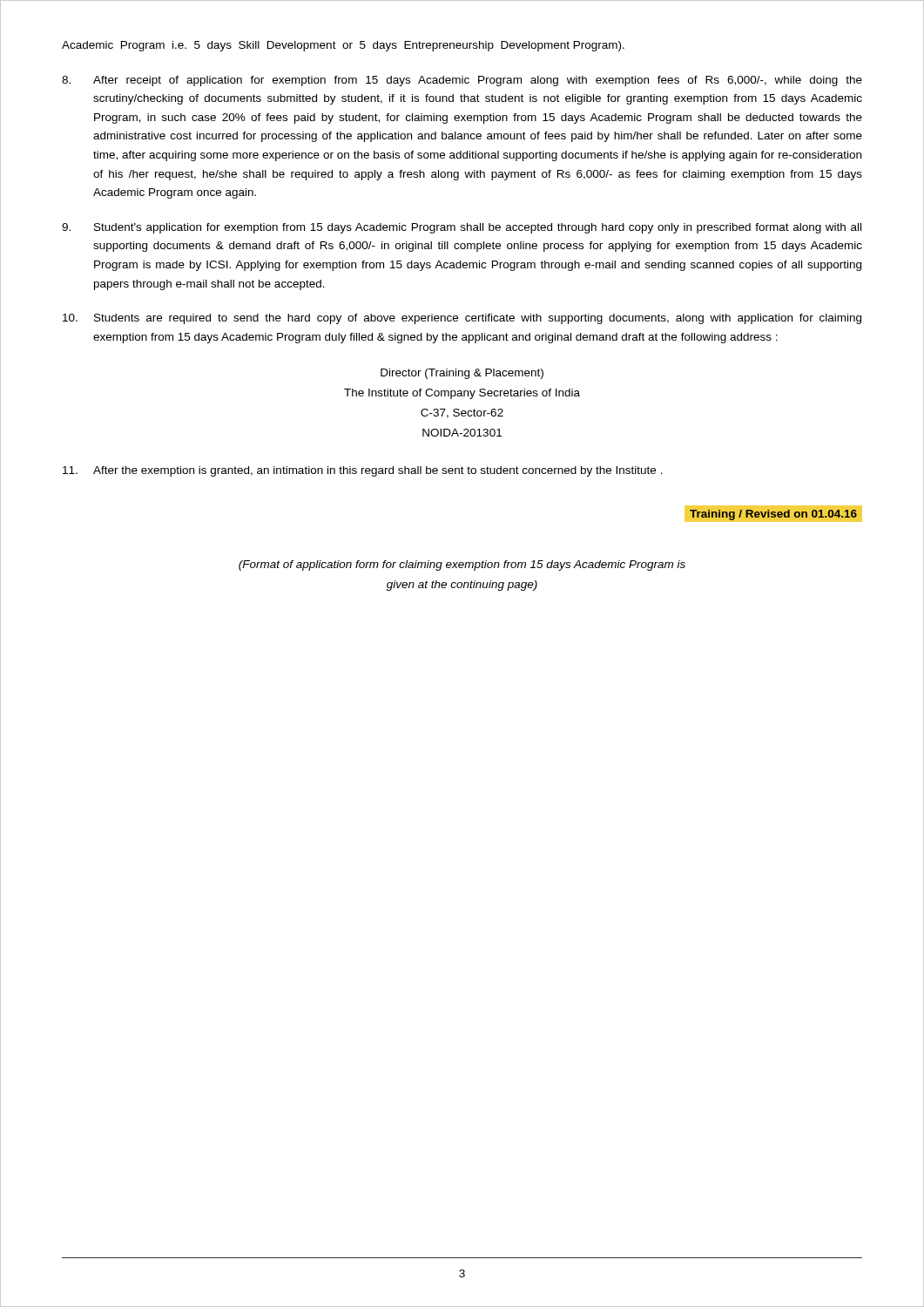This screenshot has width=924, height=1307.
Task: Find the passage starting "10. Students are required to send the"
Action: [x=462, y=327]
